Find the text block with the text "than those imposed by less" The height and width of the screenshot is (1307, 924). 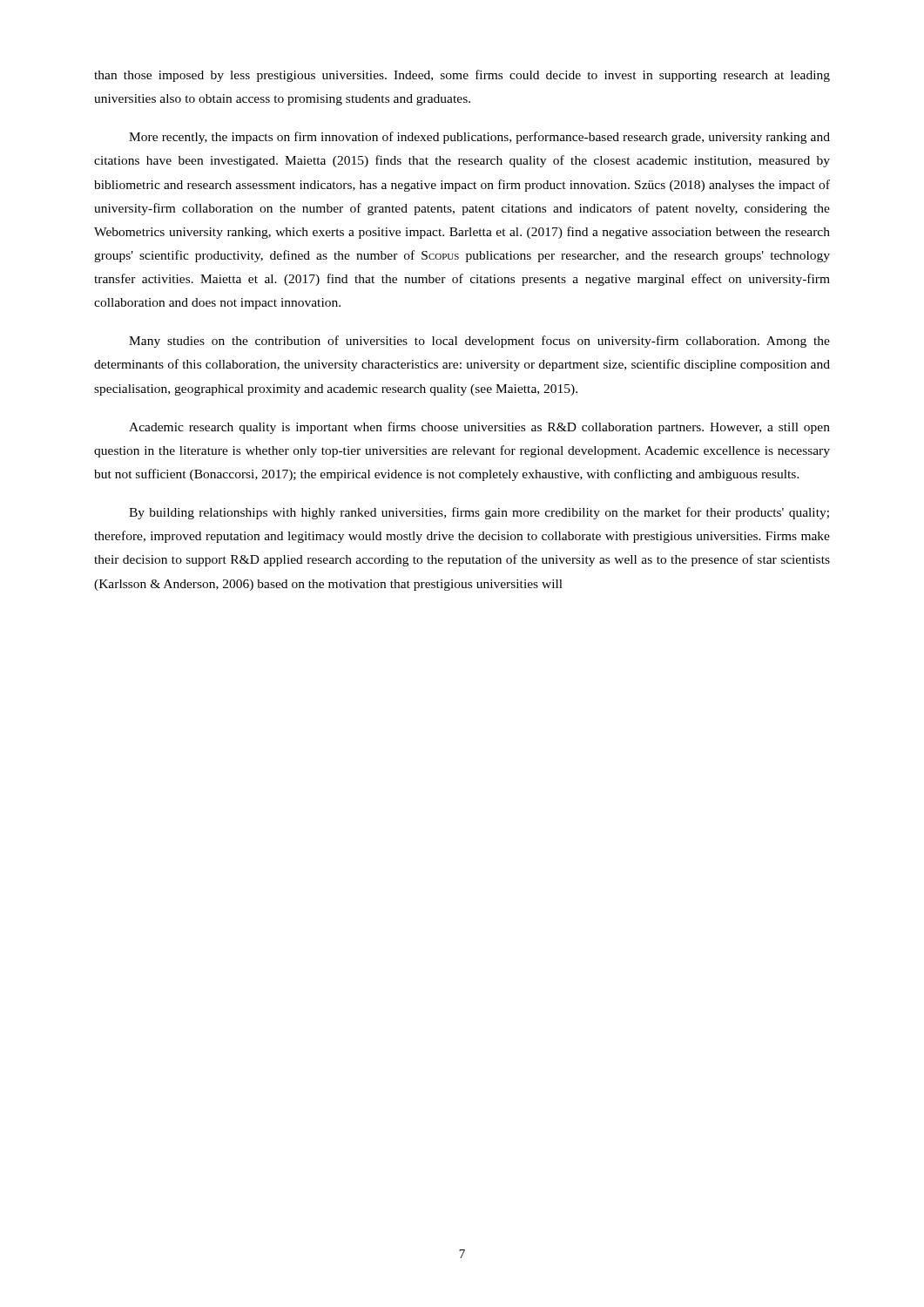click(x=462, y=86)
